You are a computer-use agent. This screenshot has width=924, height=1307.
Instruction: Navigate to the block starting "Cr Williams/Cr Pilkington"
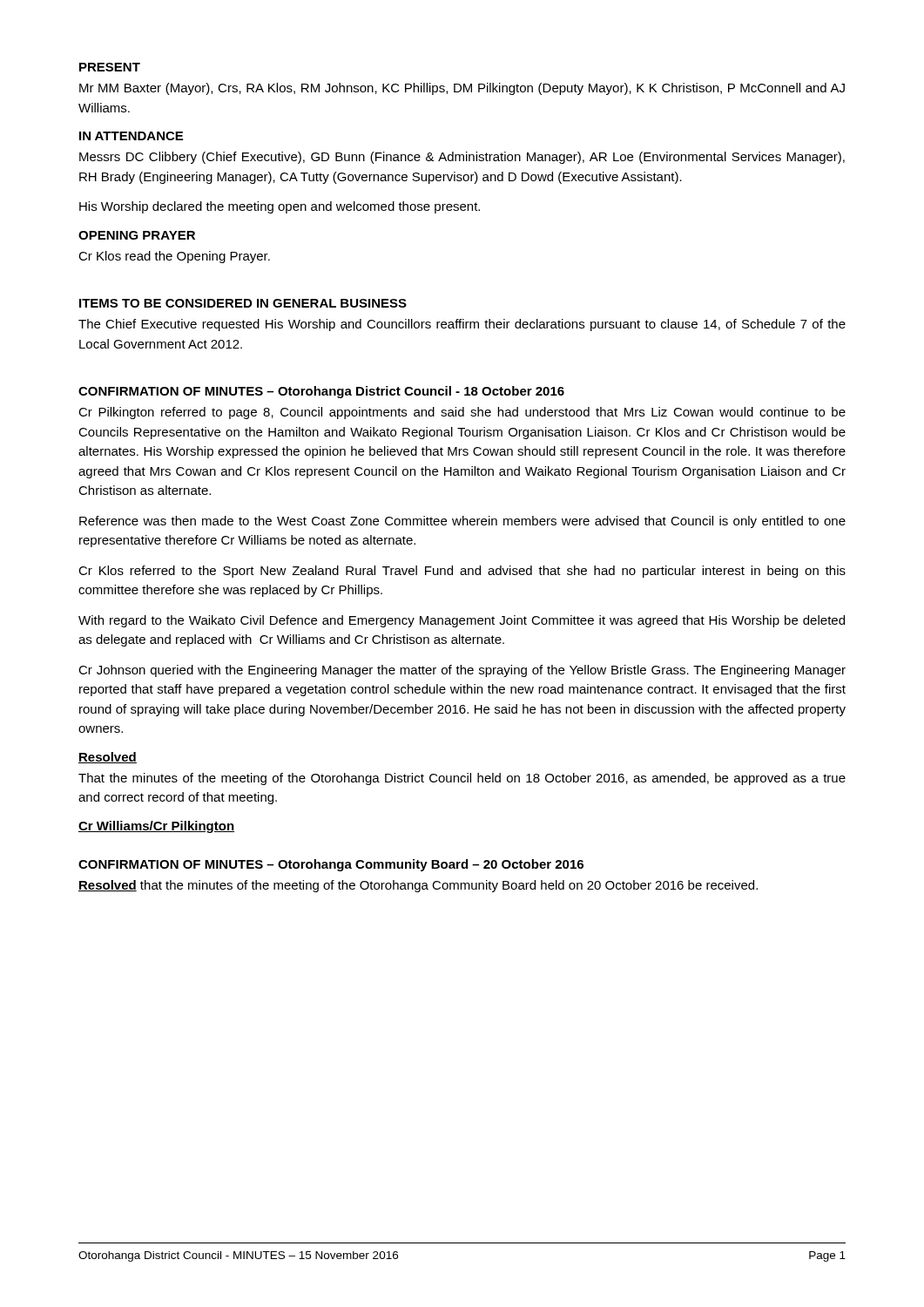pyautogui.click(x=156, y=825)
